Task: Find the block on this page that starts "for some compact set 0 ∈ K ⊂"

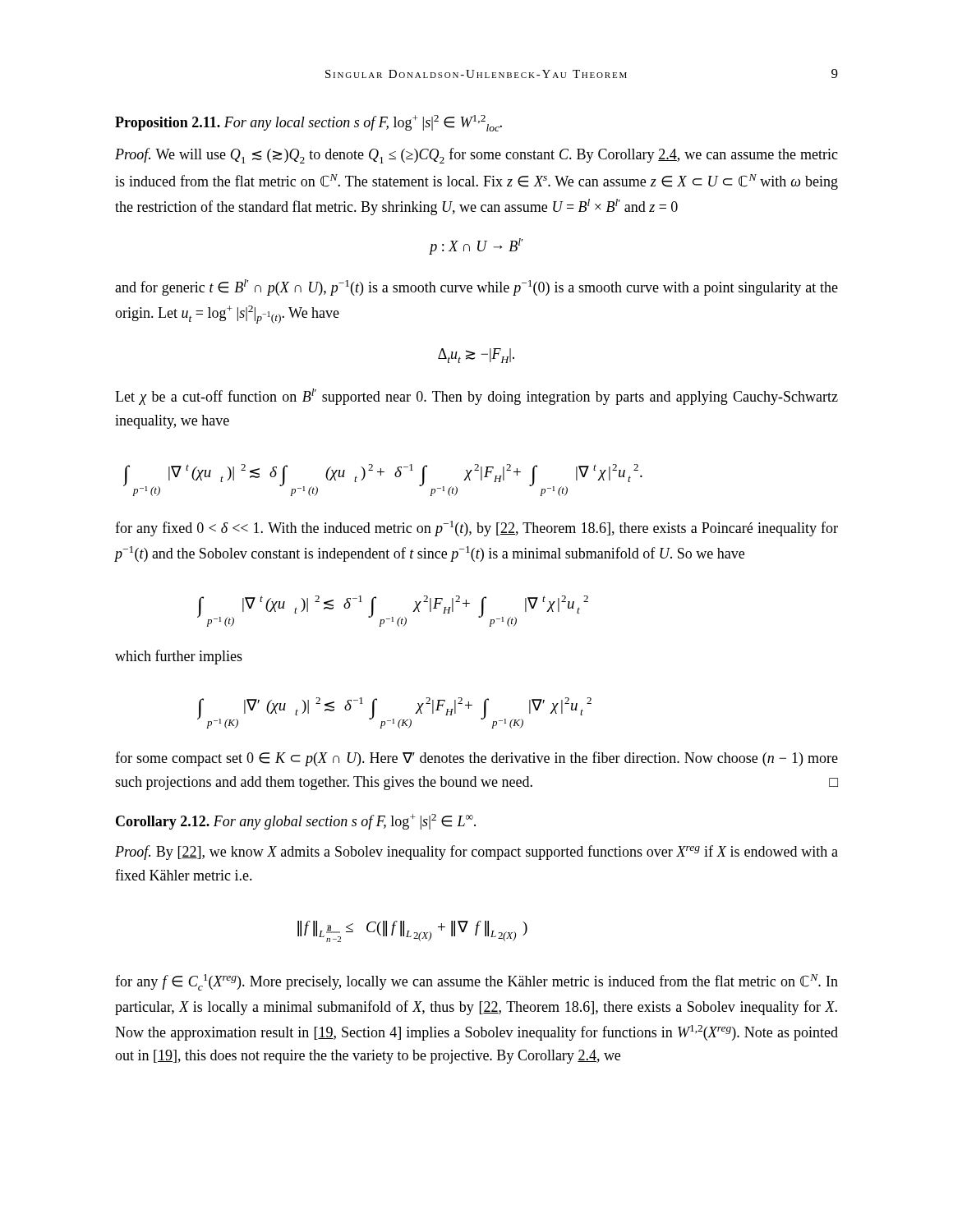Action: pos(476,772)
